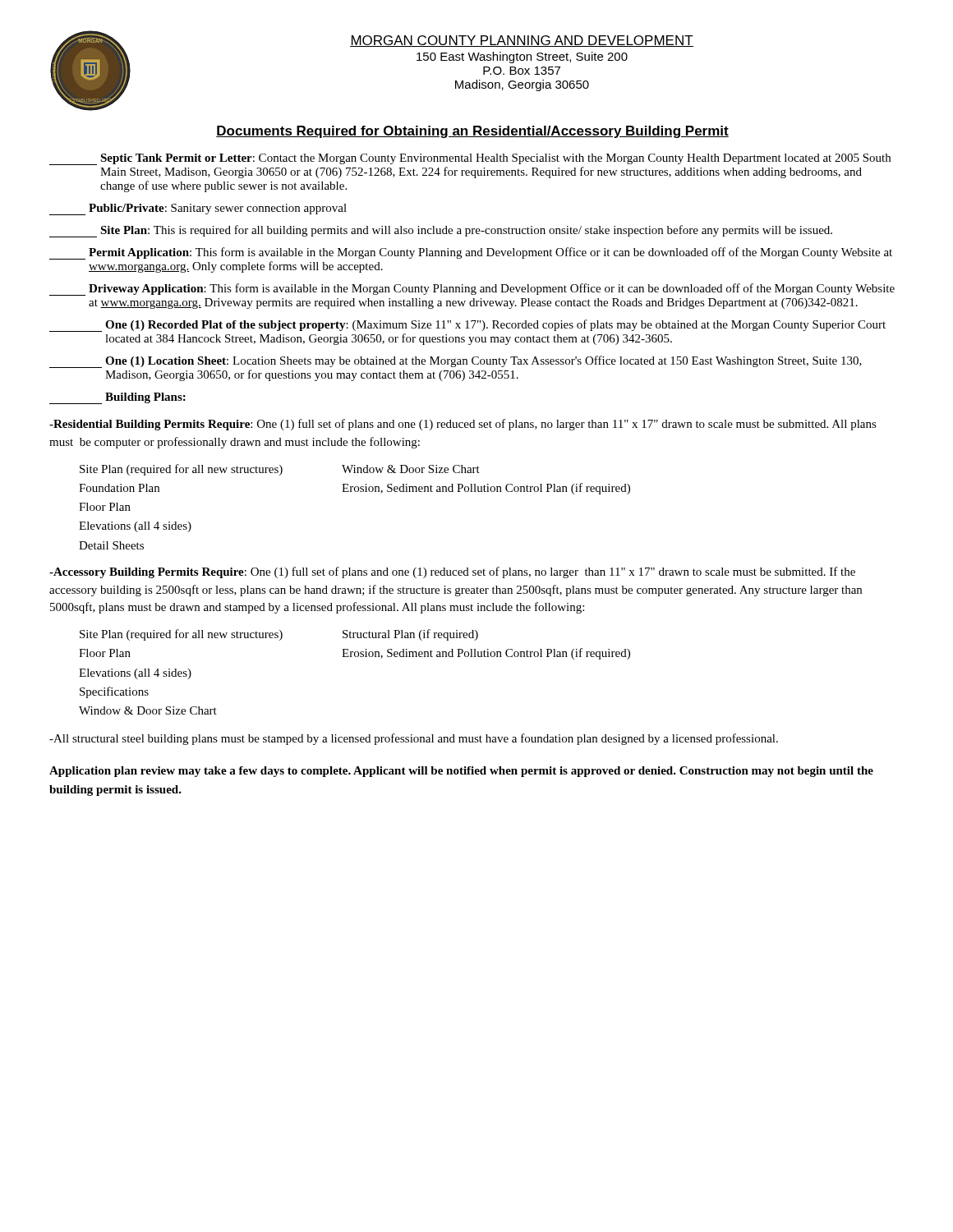Select the text block starting "All structural steel building plans"
The height and width of the screenshot is (1232, 953).
[414, 739]
